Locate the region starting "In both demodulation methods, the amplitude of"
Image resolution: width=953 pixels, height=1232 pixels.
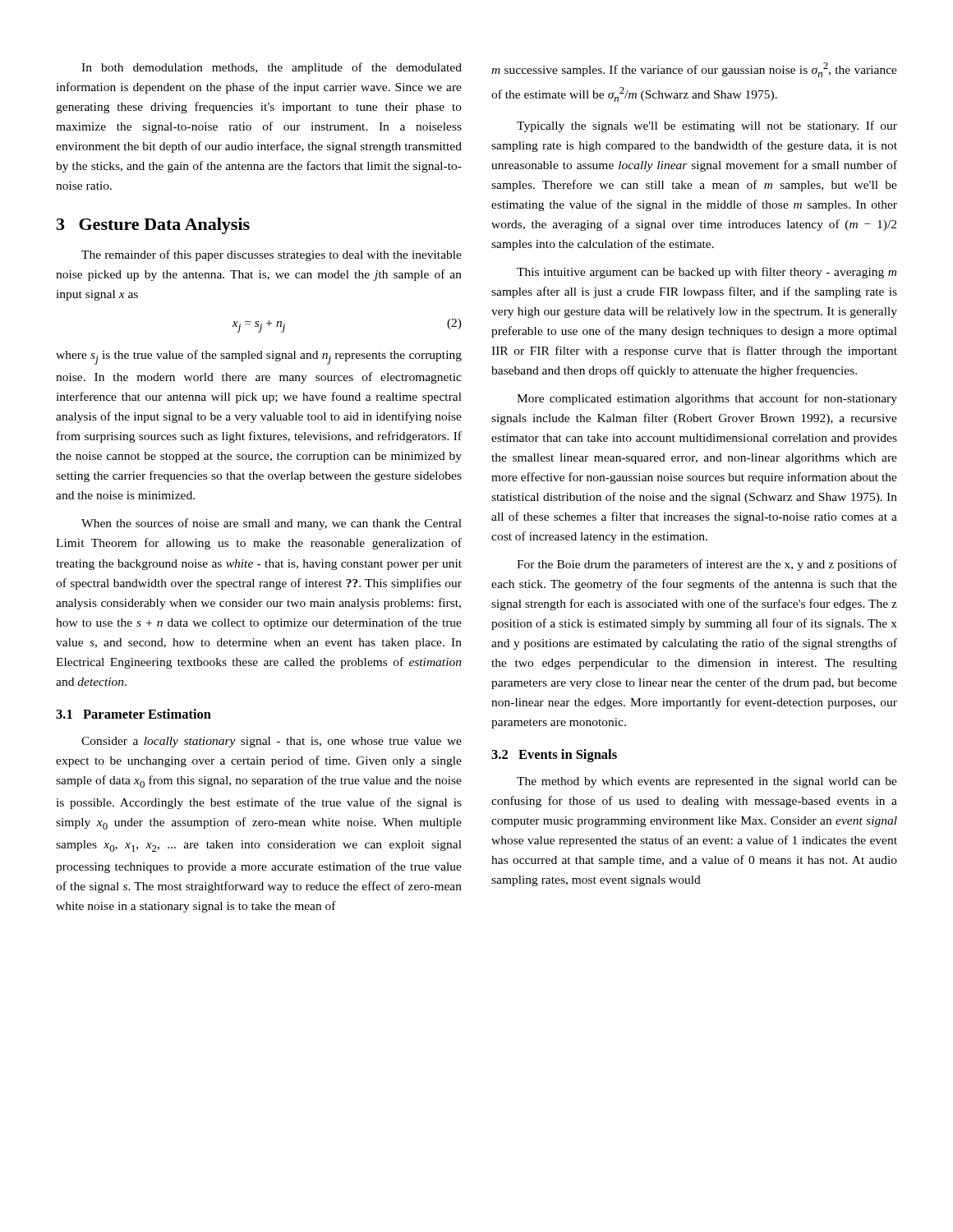tap(259, 127)
